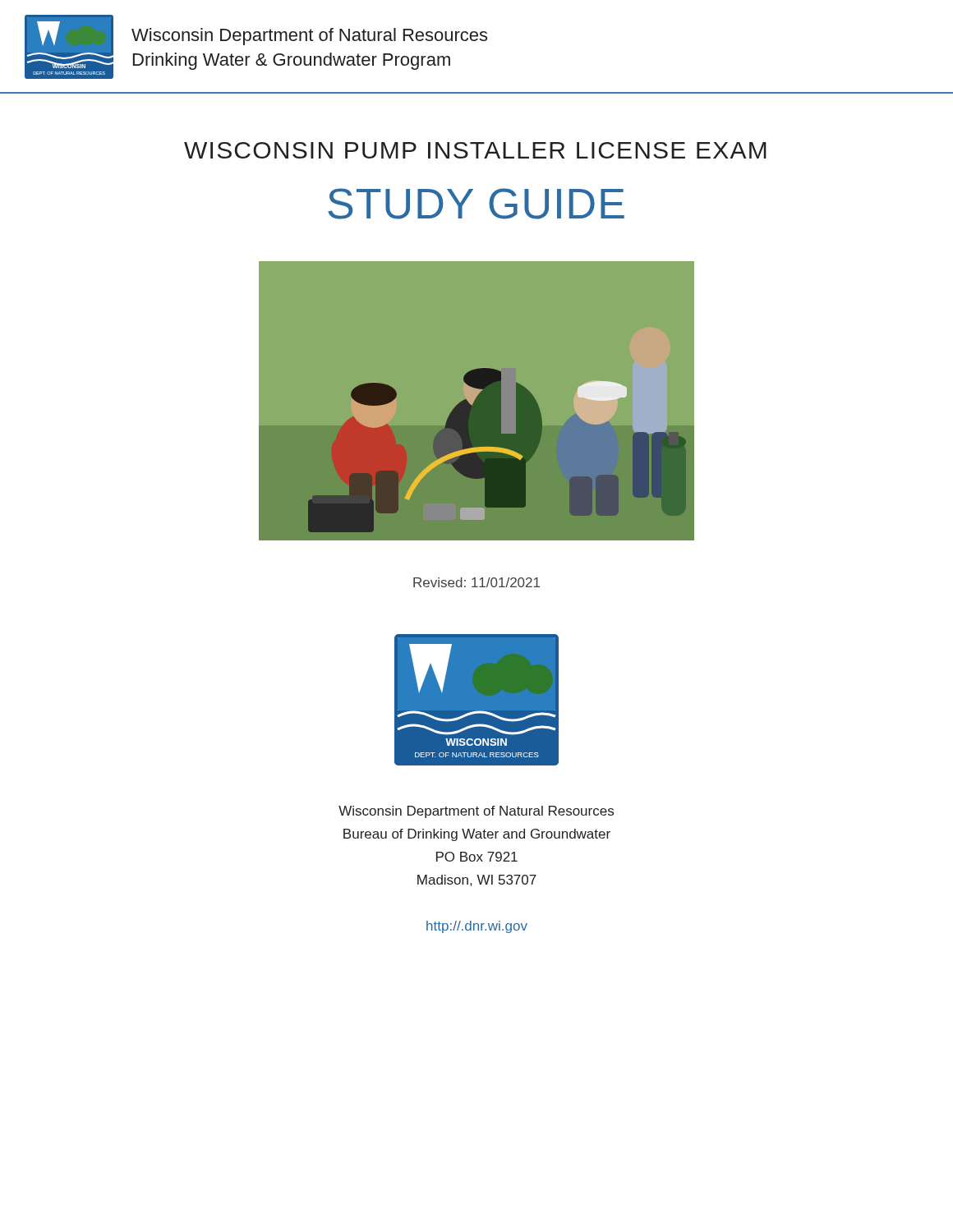Click the passage that begins "Wisconsin Department of Natural Resources"
This screenshot has height=1232, width=953.
point(476,869)
